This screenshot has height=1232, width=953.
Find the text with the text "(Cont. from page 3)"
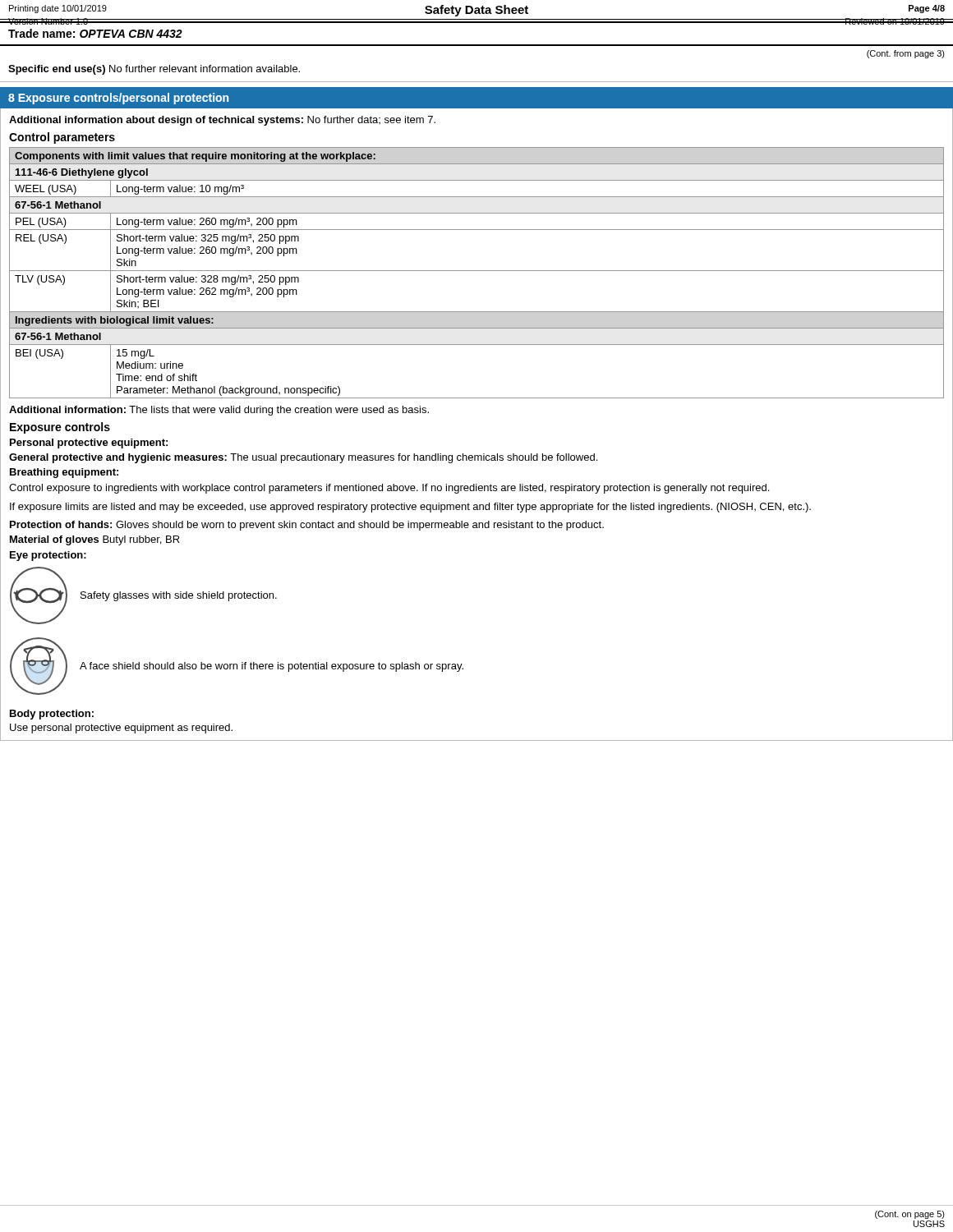(906, 53)
